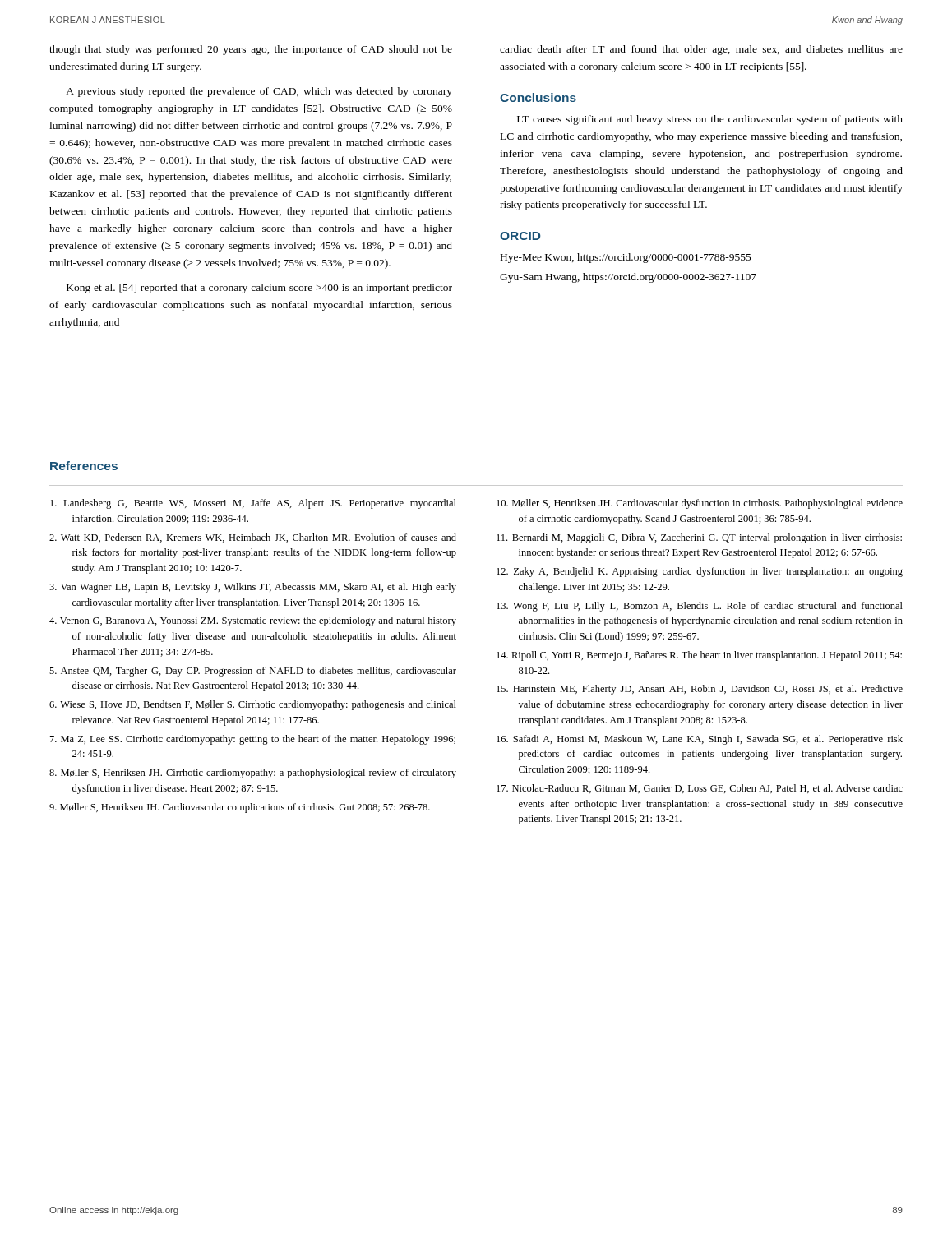
Task: Locate the block of text that opens with "15. Harinstein ME, Flaherty JD, Ansari"
Action: click(699, 704)
